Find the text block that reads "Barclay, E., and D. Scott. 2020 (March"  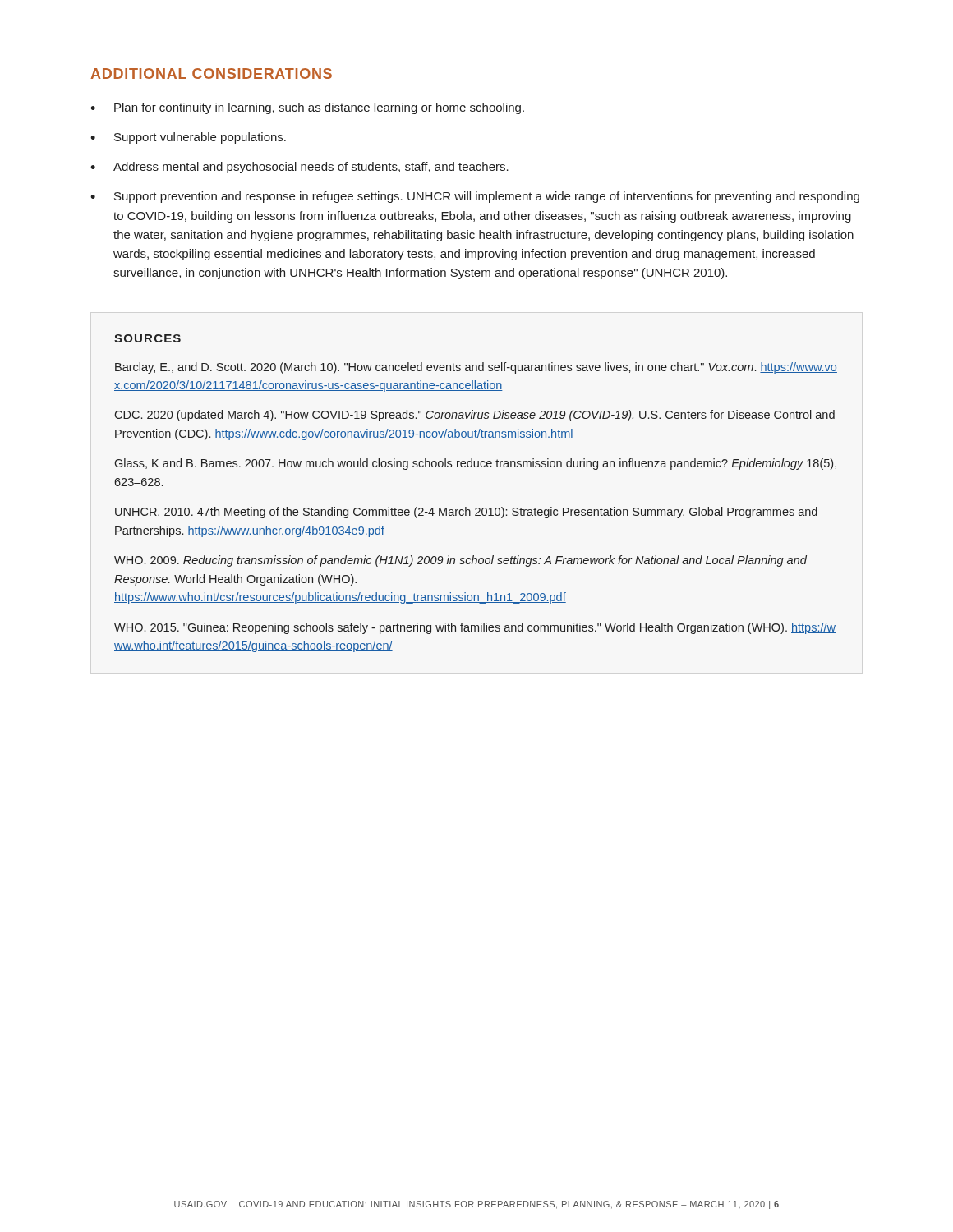[x=476, y=376]
